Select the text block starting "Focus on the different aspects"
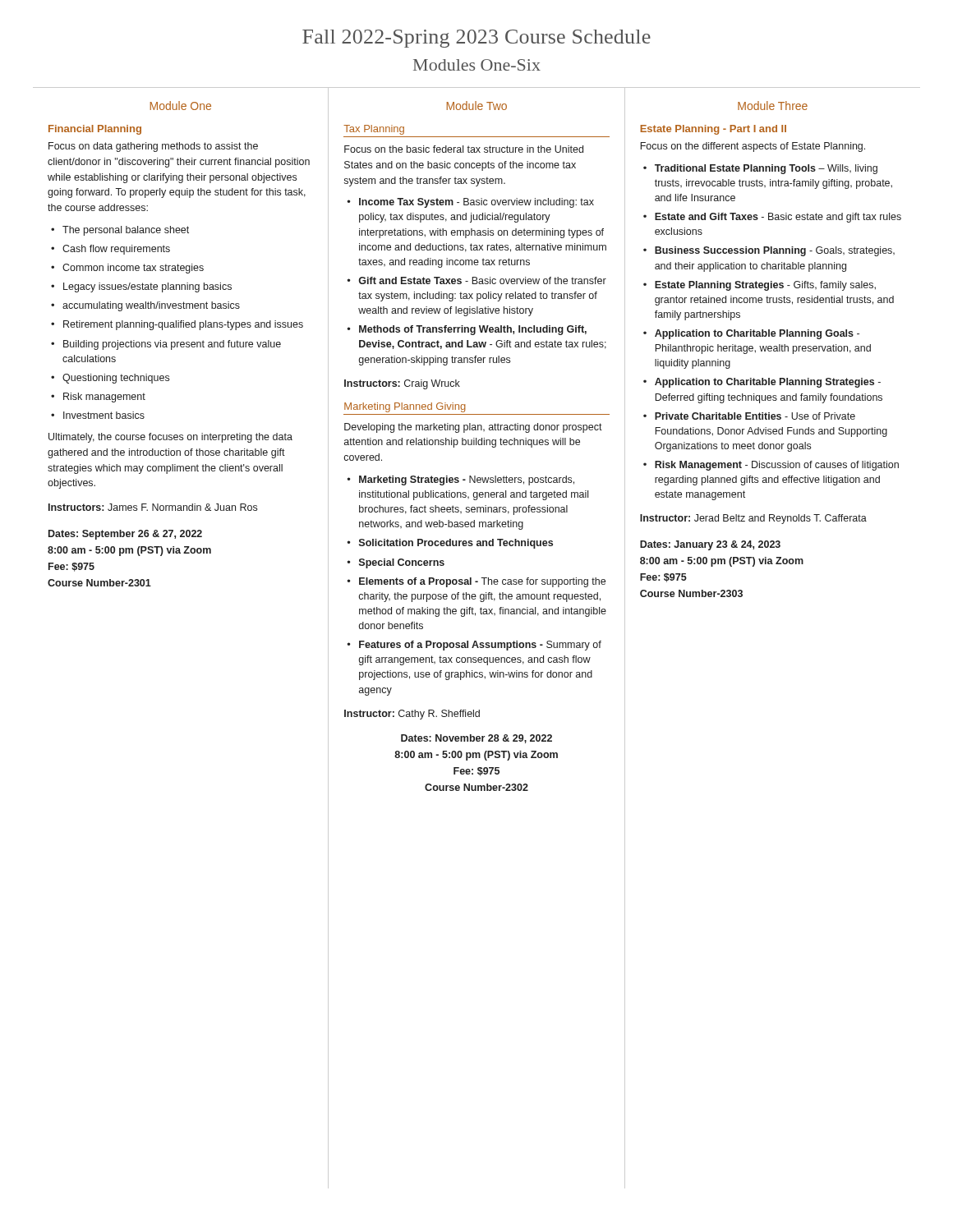The height and width of the screenshot is (1232, 953). coord(753,146)
